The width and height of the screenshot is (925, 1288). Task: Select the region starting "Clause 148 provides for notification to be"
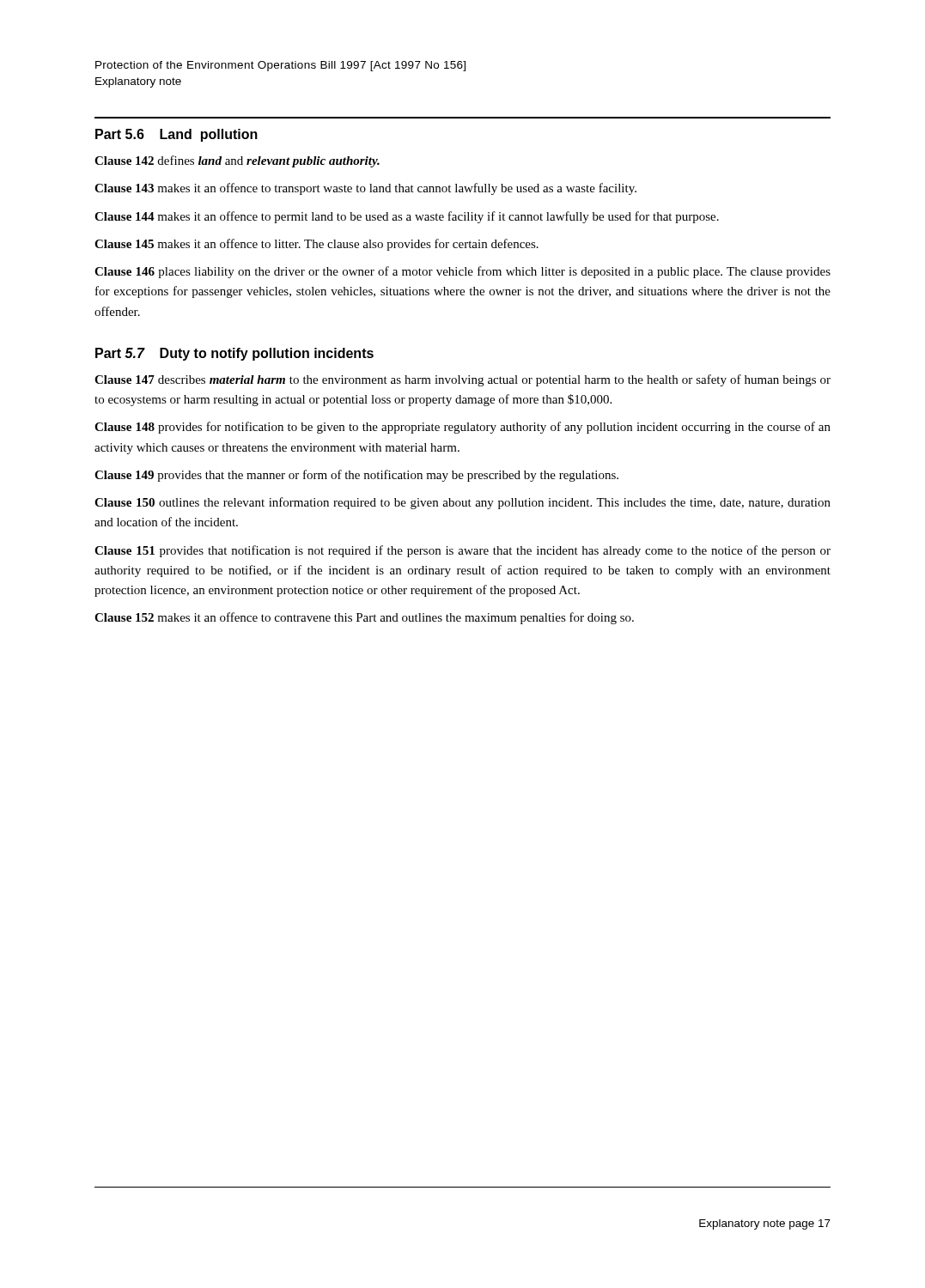pos(462,437)
